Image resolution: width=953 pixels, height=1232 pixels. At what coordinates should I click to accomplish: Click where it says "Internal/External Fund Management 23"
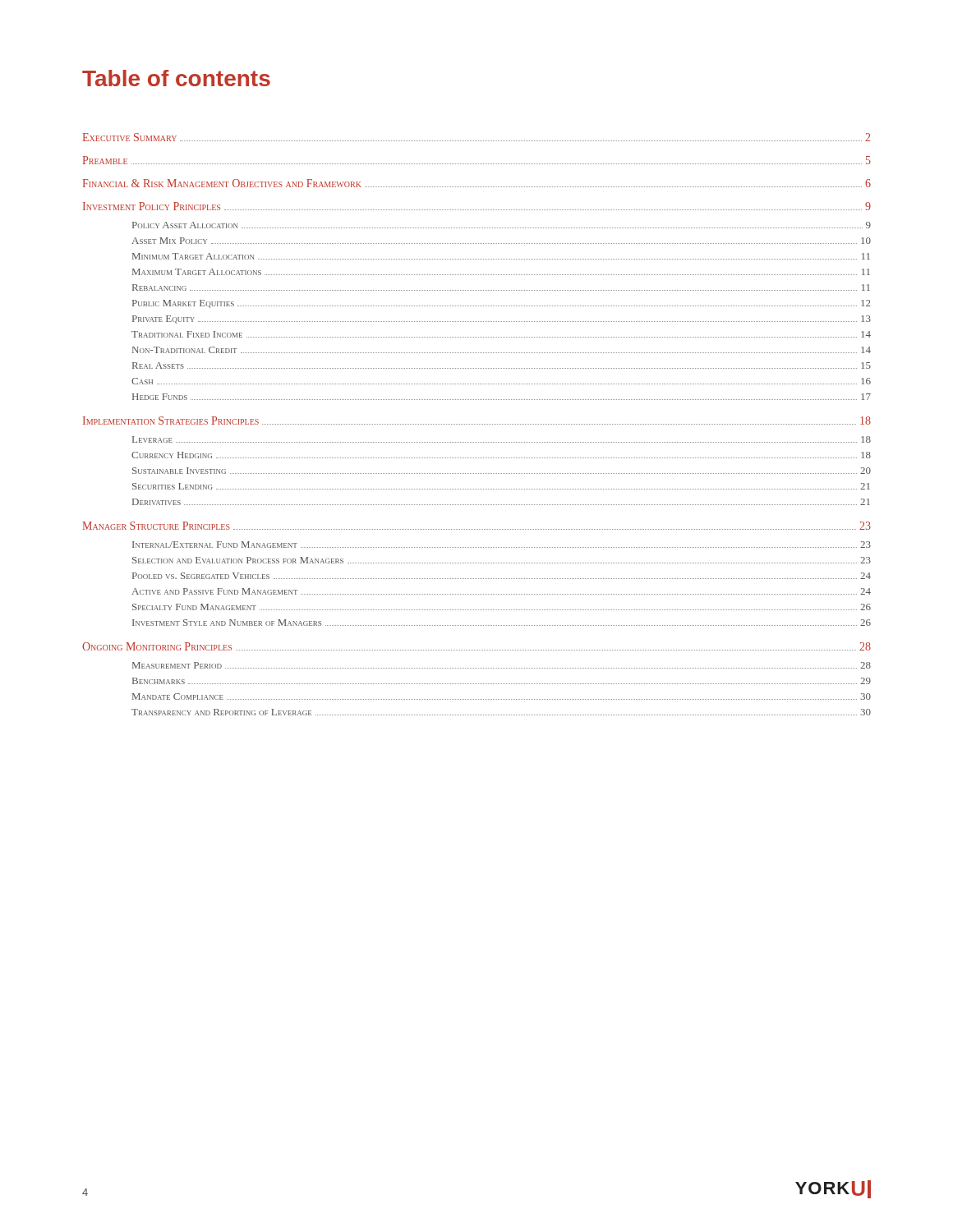(x=476, y=545)
